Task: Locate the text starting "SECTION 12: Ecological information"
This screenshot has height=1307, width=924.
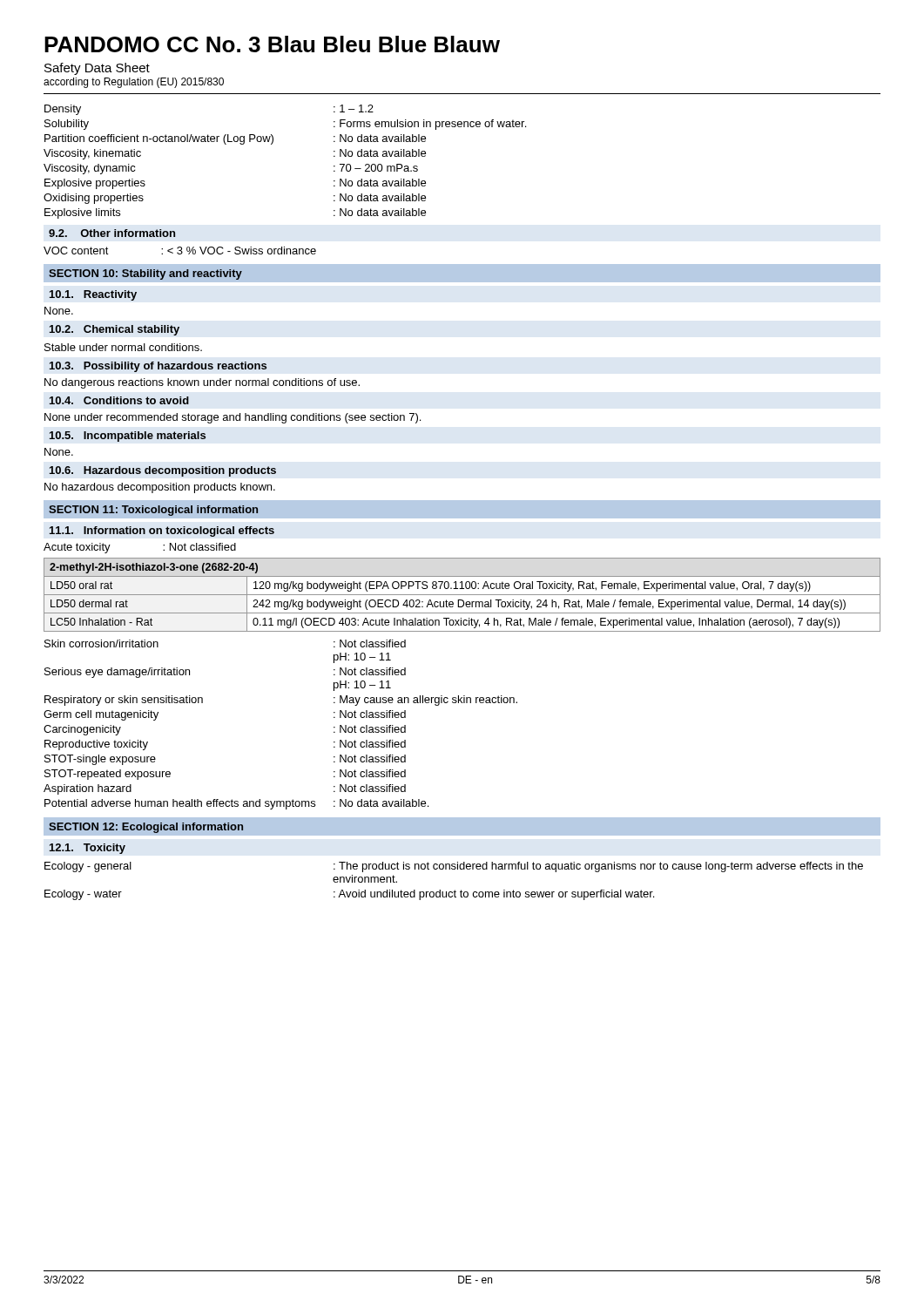Action: pyautogui.click(x=146, y=826)
